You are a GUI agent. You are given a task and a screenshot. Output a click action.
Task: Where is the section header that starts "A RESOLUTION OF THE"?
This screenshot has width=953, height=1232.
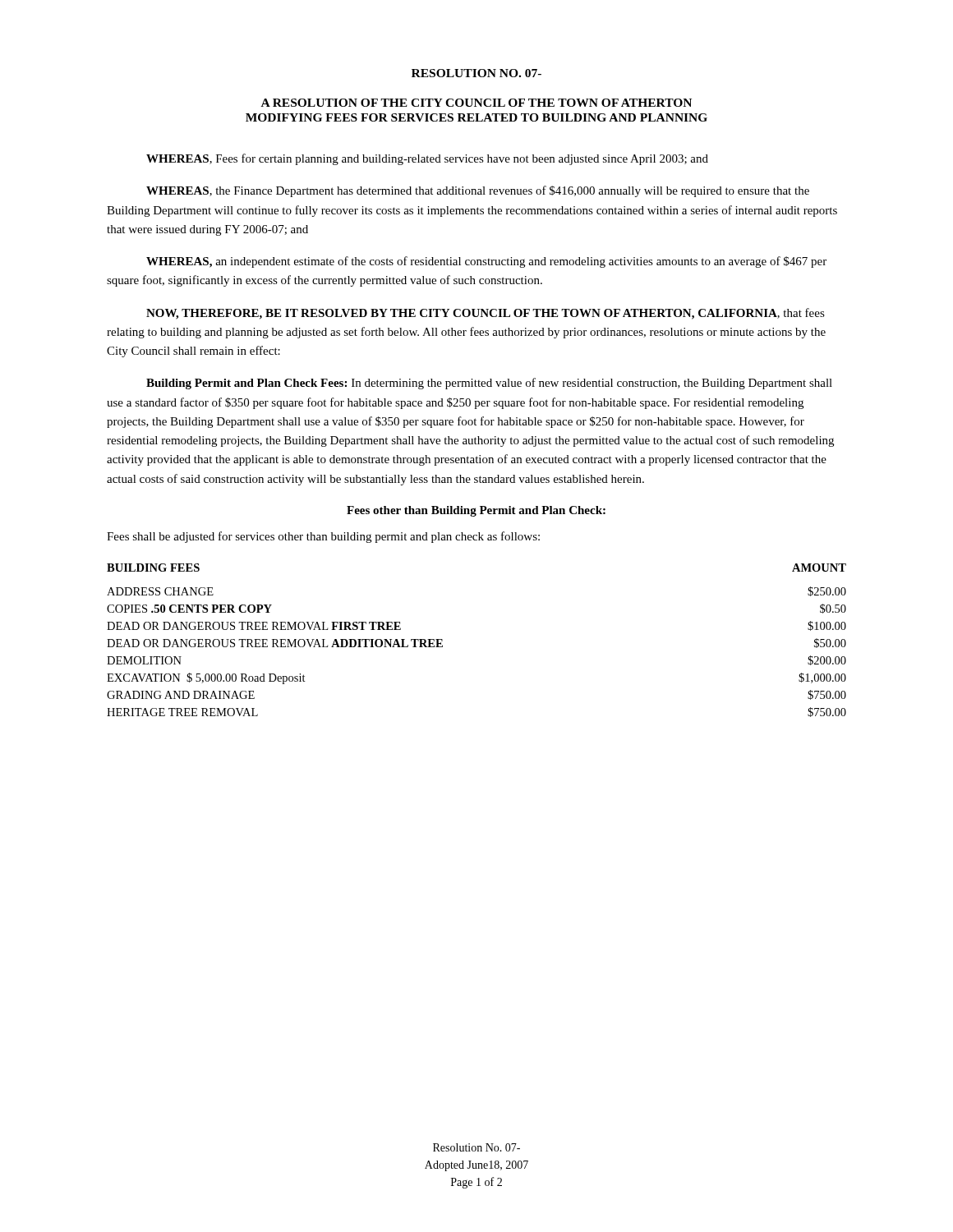coord(476,110)
